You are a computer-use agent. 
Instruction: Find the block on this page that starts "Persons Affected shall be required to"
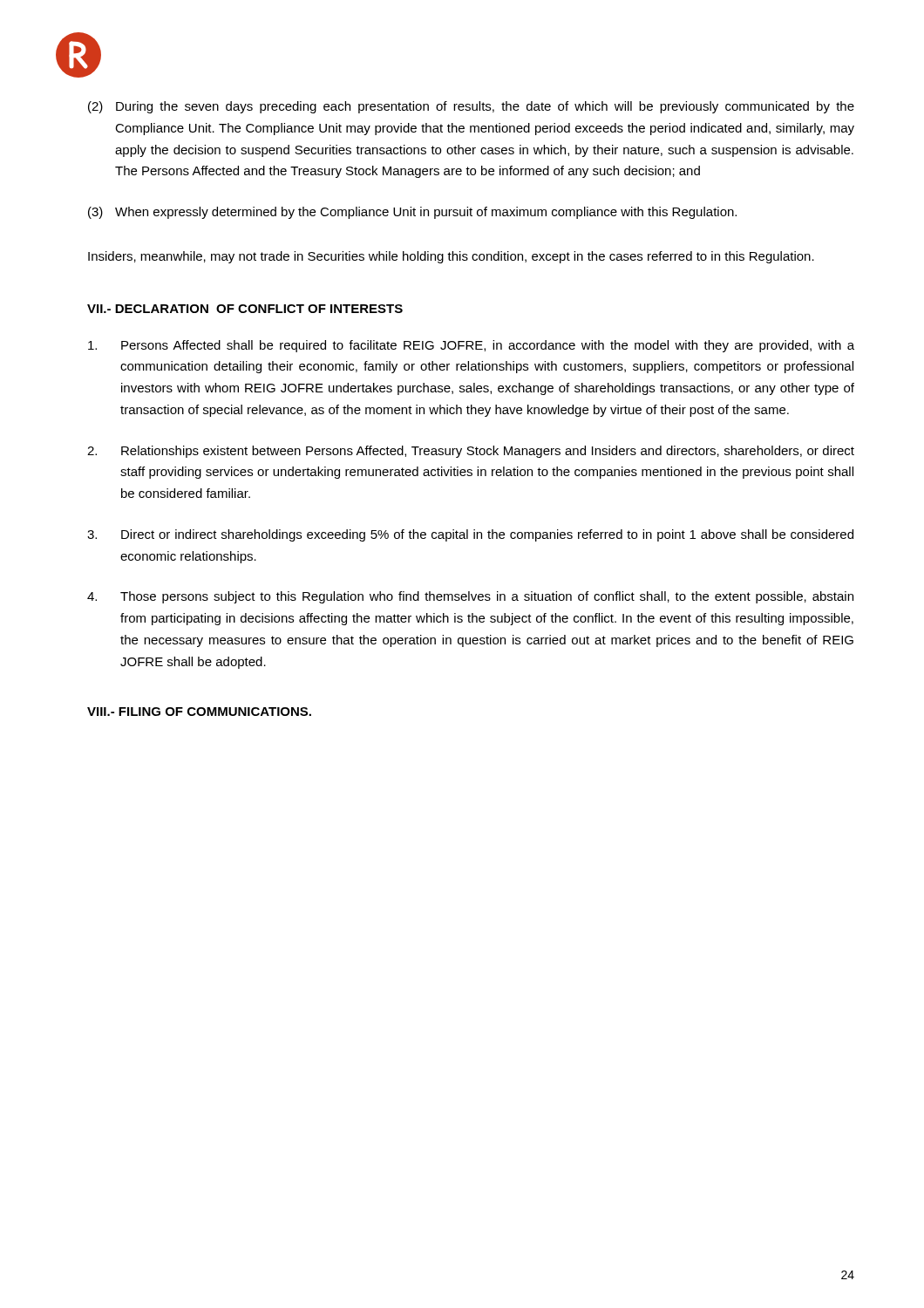click(x=471, y=378)
